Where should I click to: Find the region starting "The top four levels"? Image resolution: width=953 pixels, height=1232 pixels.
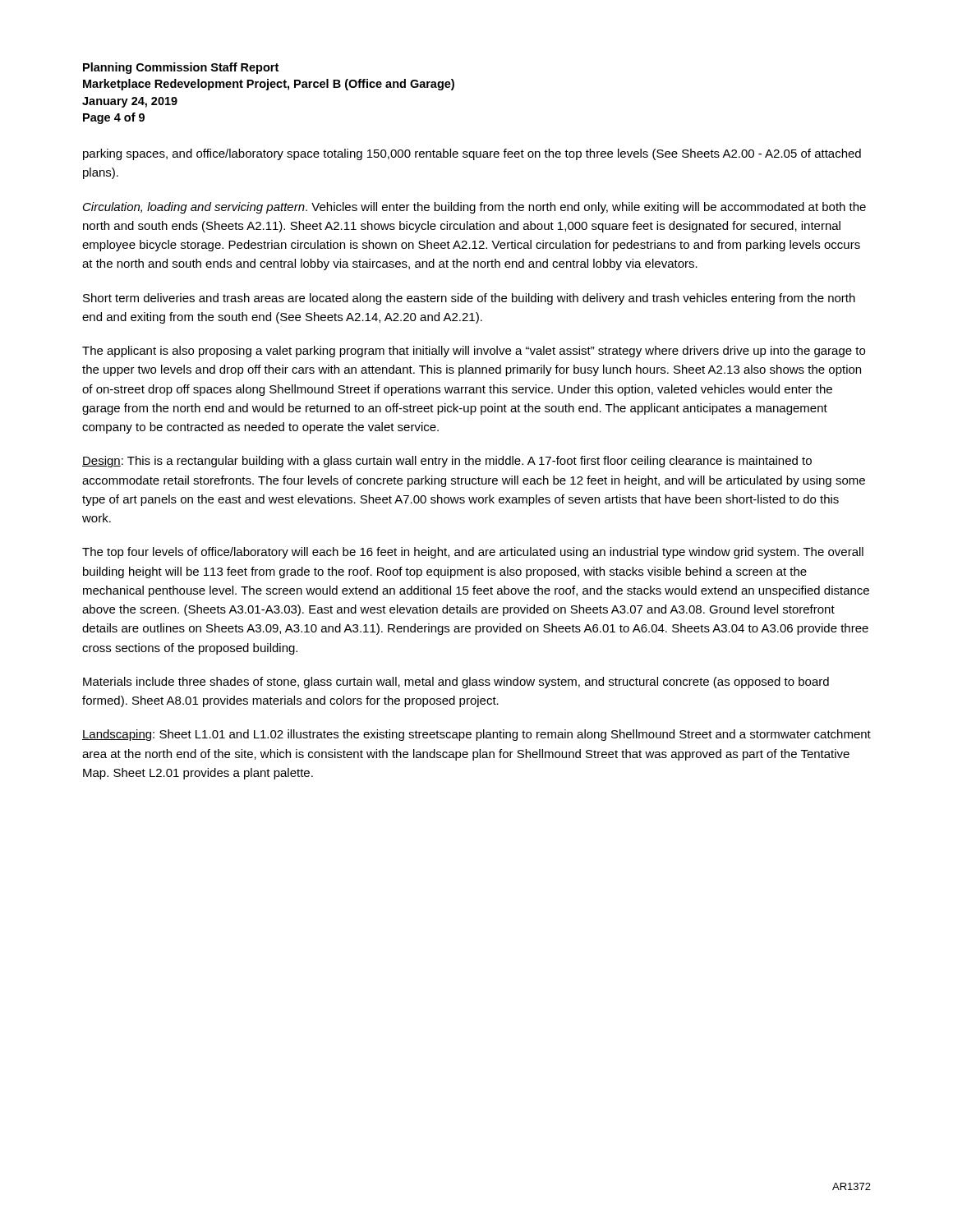point(476,600)
